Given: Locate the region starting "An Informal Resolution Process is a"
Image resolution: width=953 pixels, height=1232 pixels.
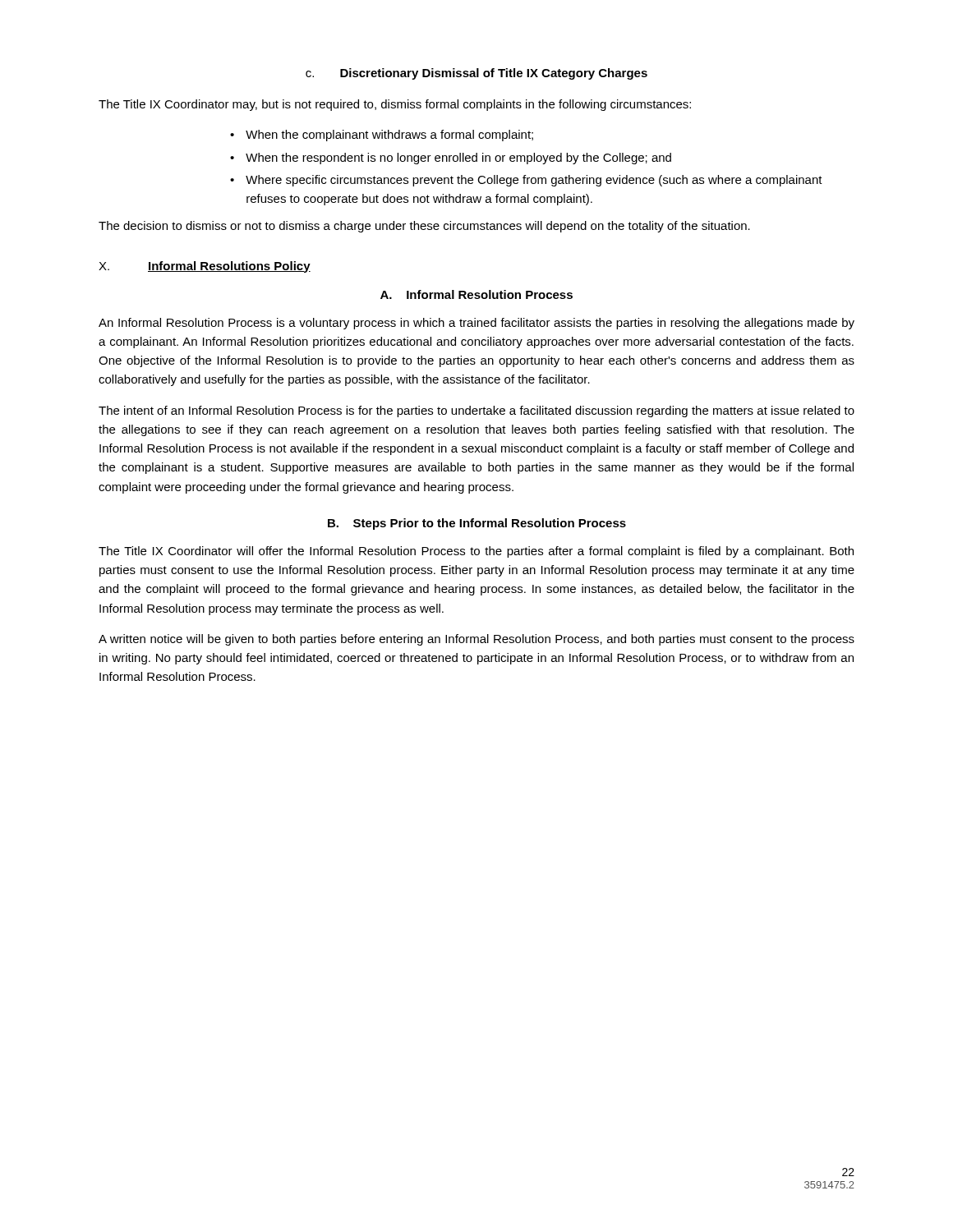Looking at the screenshot, I should pyautogui.click(x=476, y=351).
